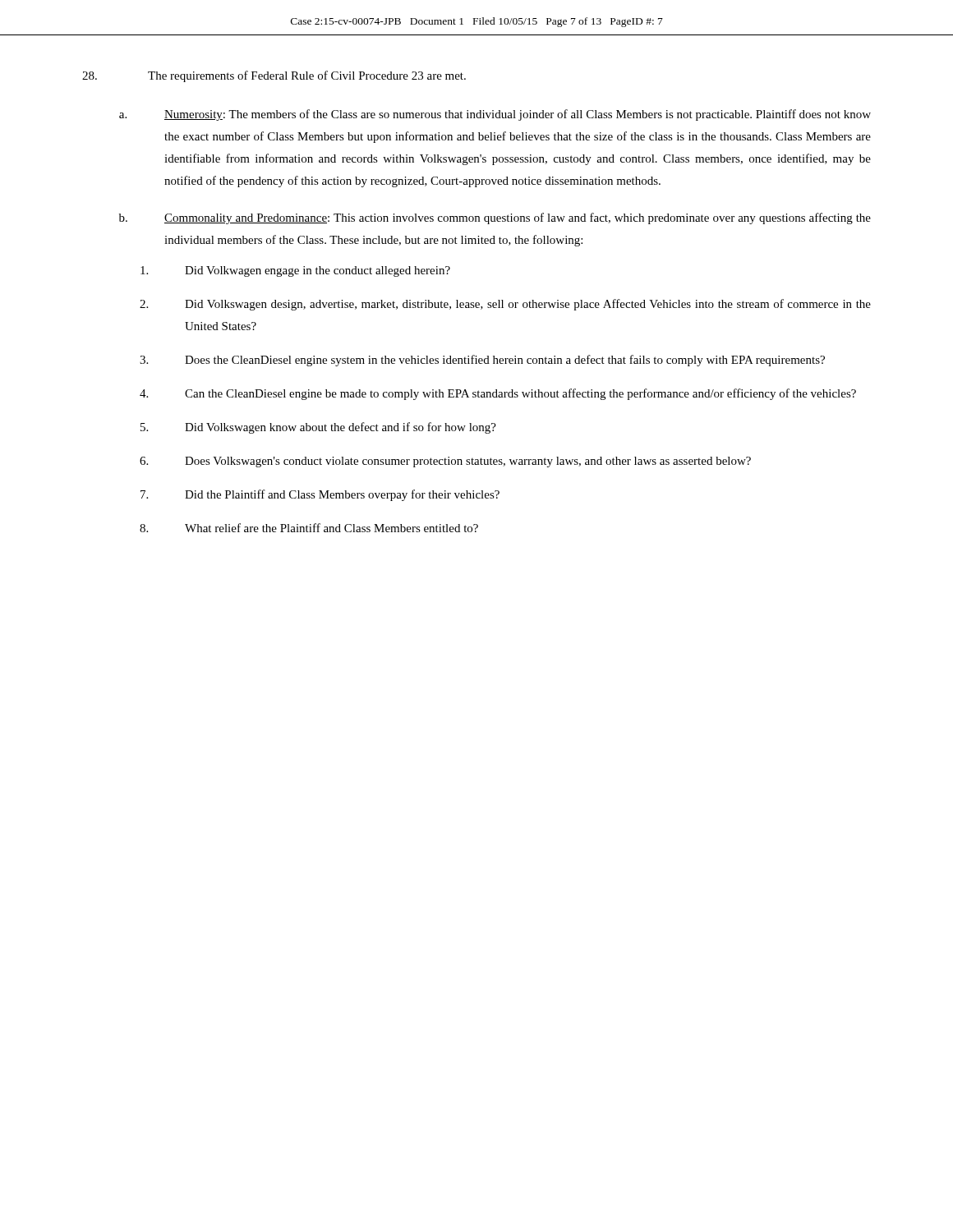Locate the list item with the text "Did Volkwagen engage in the conduct alleged herein?"
This screenshot has height=1232, width=953.
pyautogui.click(x=295, y=271)
